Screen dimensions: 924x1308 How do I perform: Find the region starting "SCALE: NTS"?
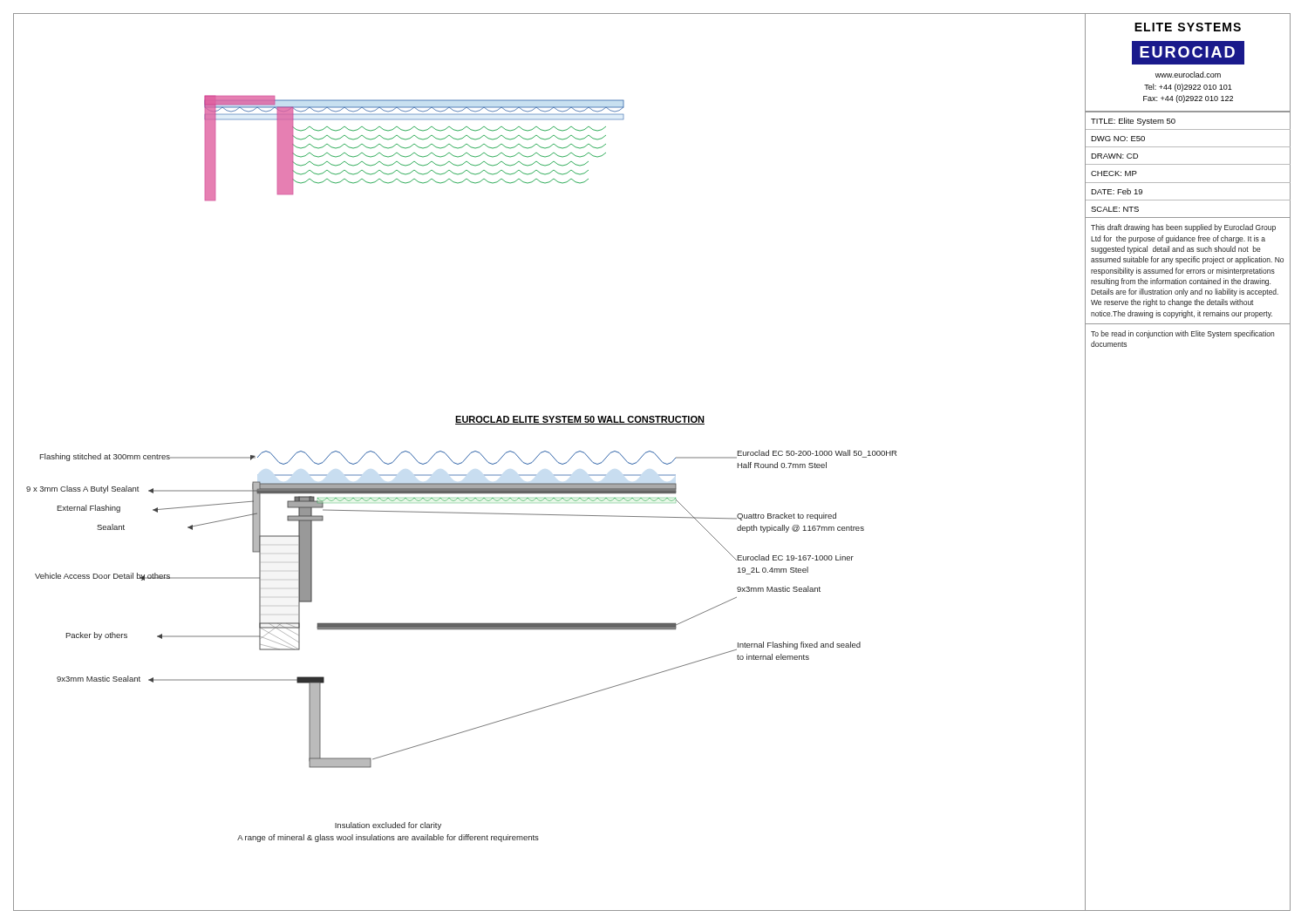1115,209
